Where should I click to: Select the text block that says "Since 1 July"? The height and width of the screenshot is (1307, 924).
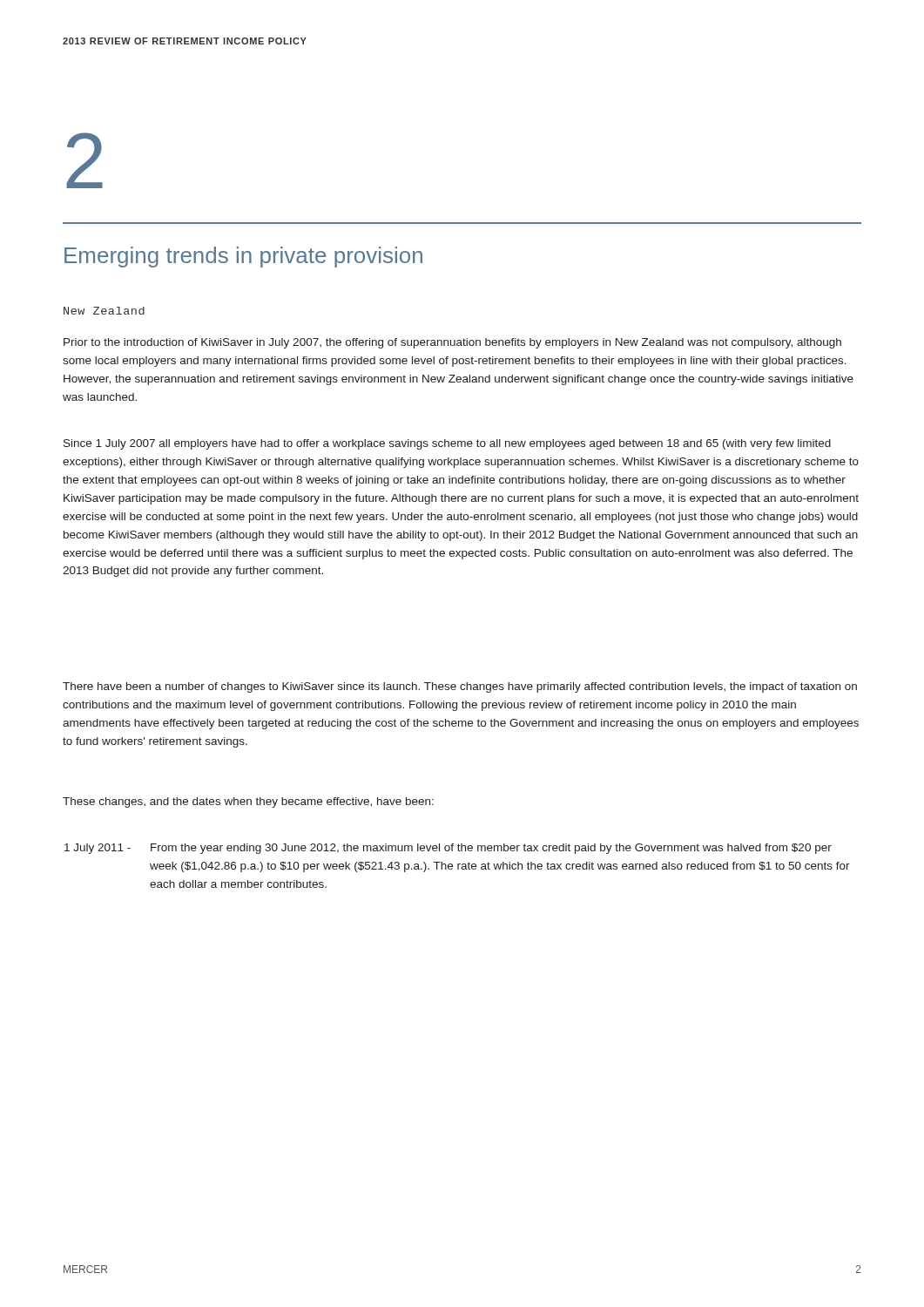[x=461, y=507]
